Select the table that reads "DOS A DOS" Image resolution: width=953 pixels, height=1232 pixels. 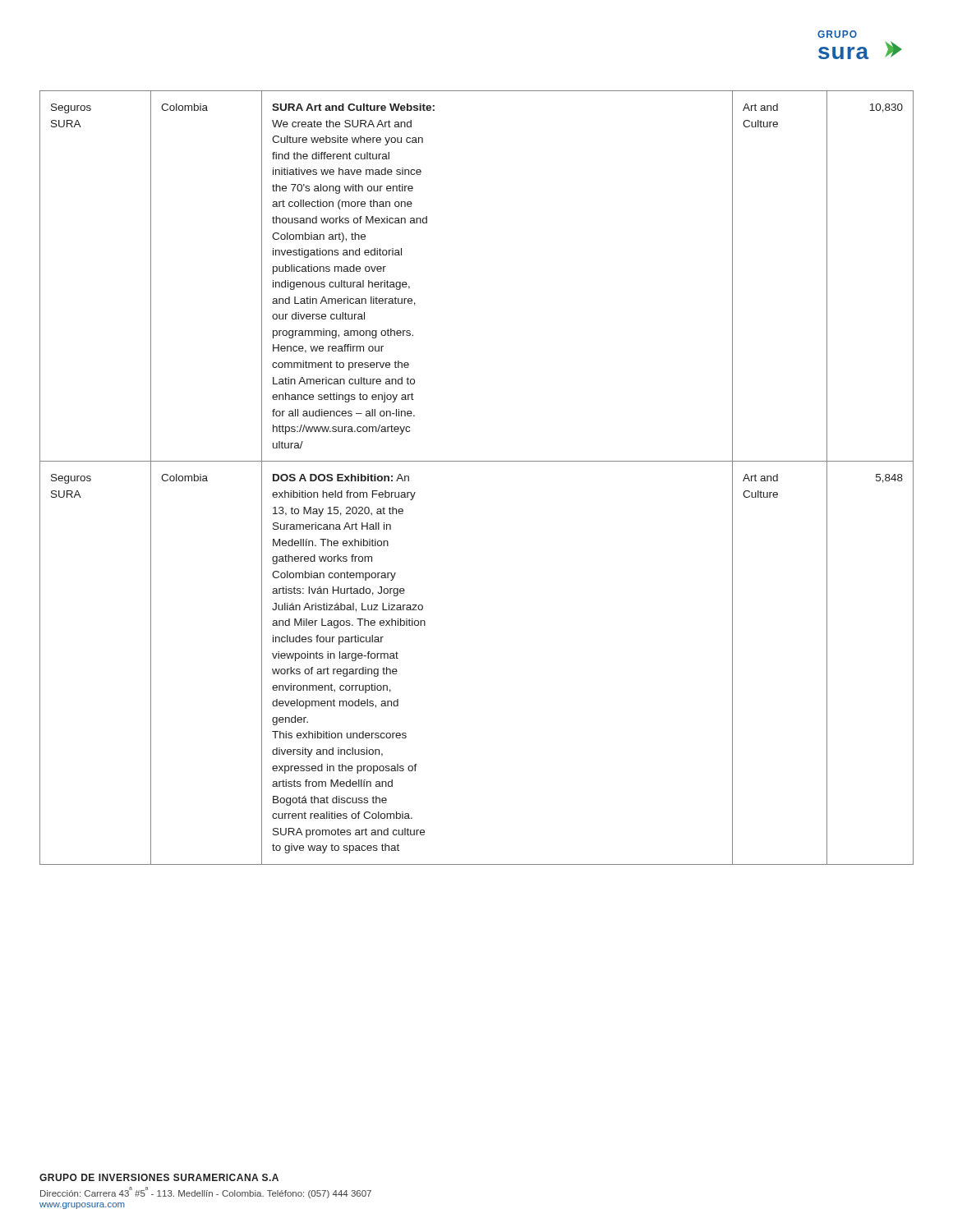(x=476, y=478)
